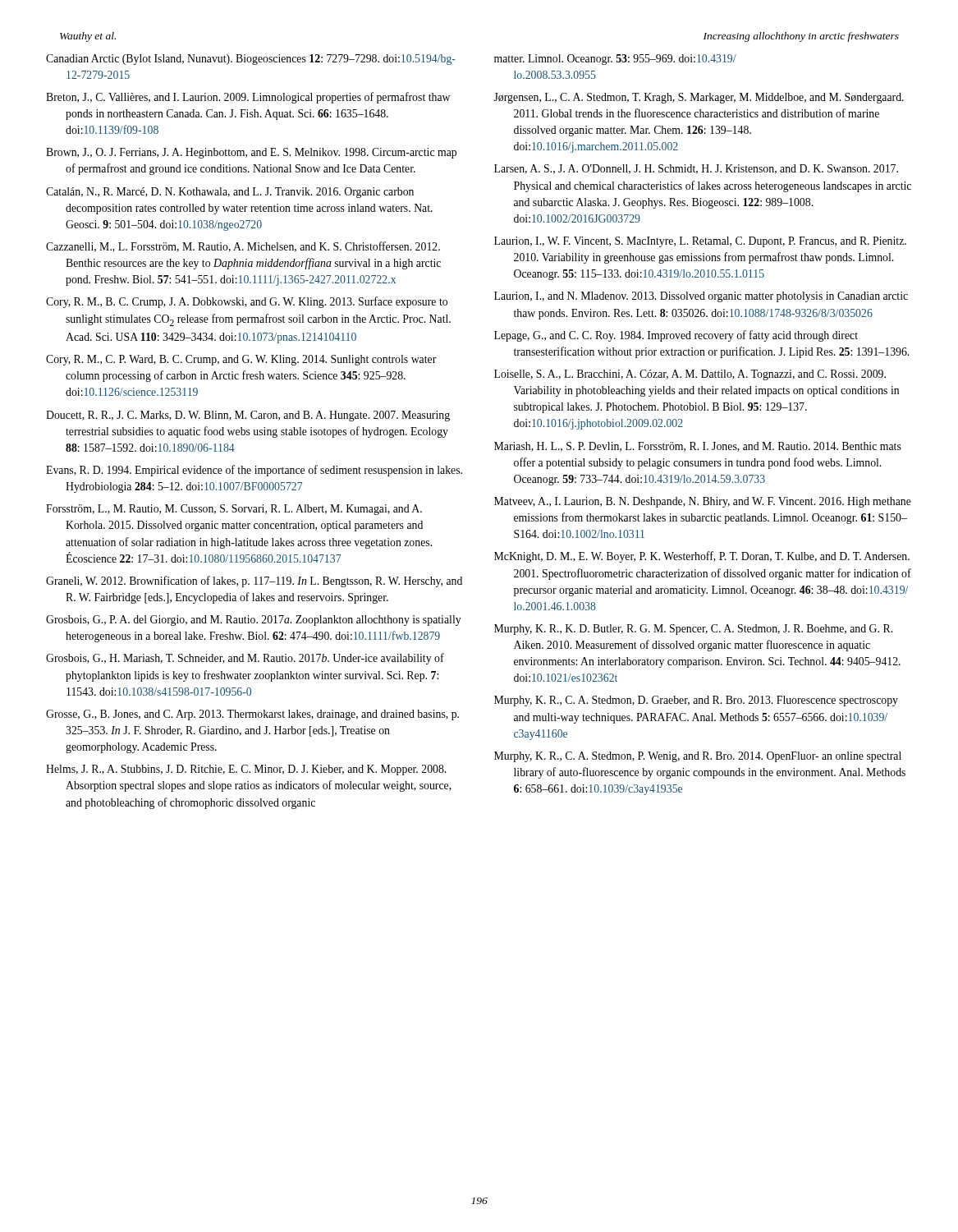Viewport: 958px width, 1232px height.
Task: Locate the block of text that opens with "Jørgensen, L., C."
Action: (x=699, y=122)
